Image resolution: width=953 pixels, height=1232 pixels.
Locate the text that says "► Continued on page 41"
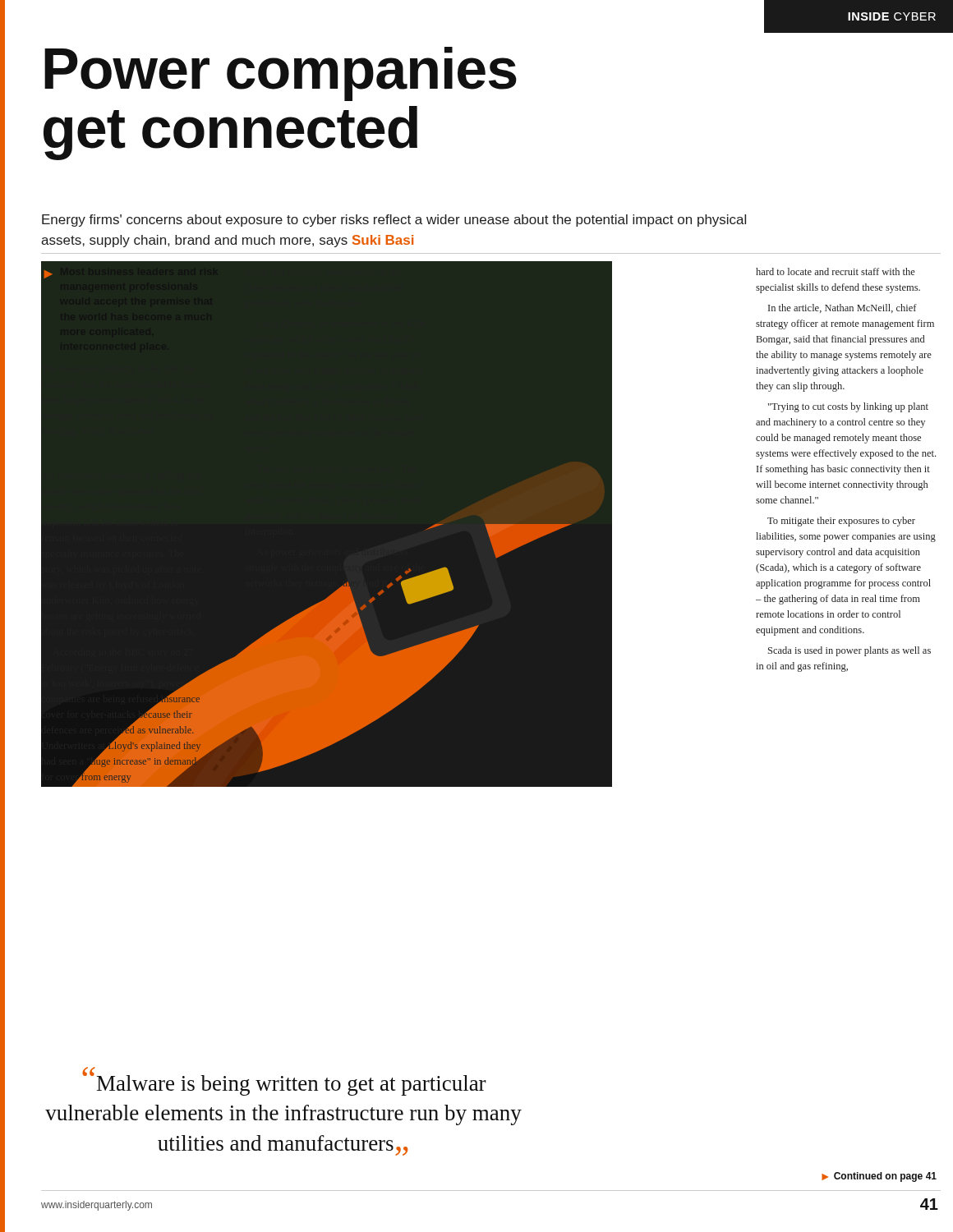(x=878, y=1176)
